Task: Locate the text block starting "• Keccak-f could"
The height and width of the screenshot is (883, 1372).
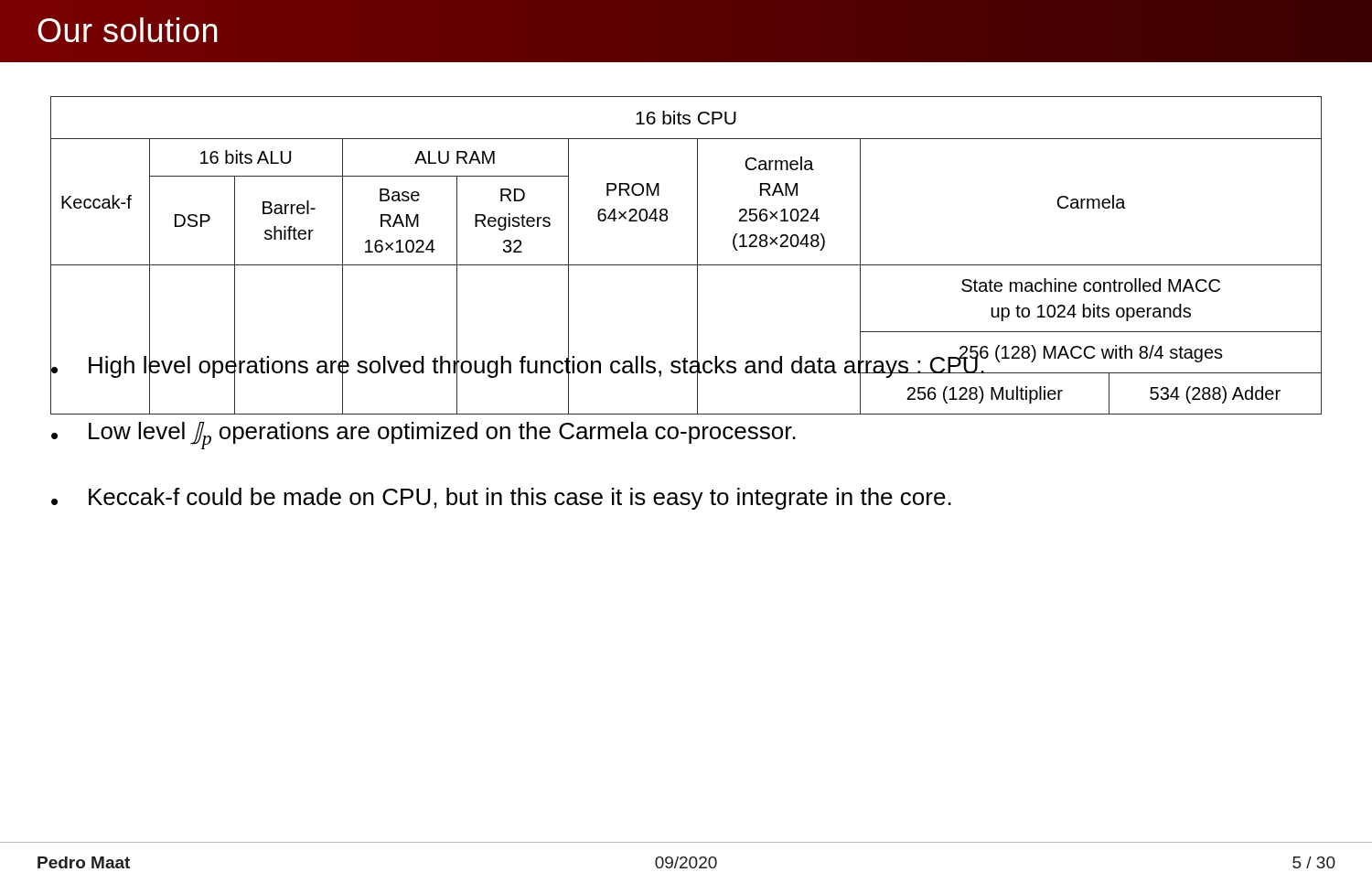Action: (x=675, y=500)
